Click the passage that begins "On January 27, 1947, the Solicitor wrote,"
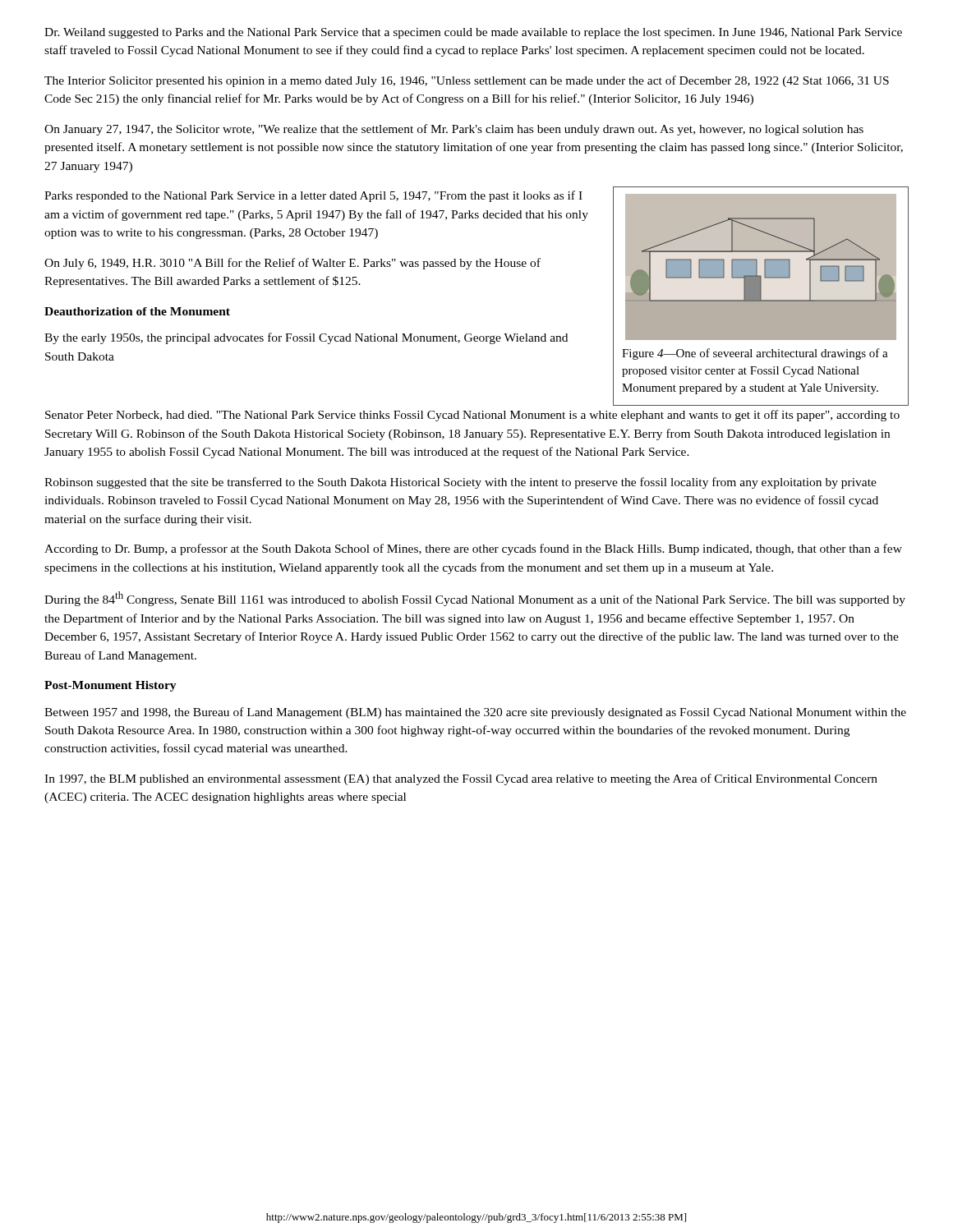The width and height of the screenshot is (953, 1232). pyautogui.click(x=474, y=147)
